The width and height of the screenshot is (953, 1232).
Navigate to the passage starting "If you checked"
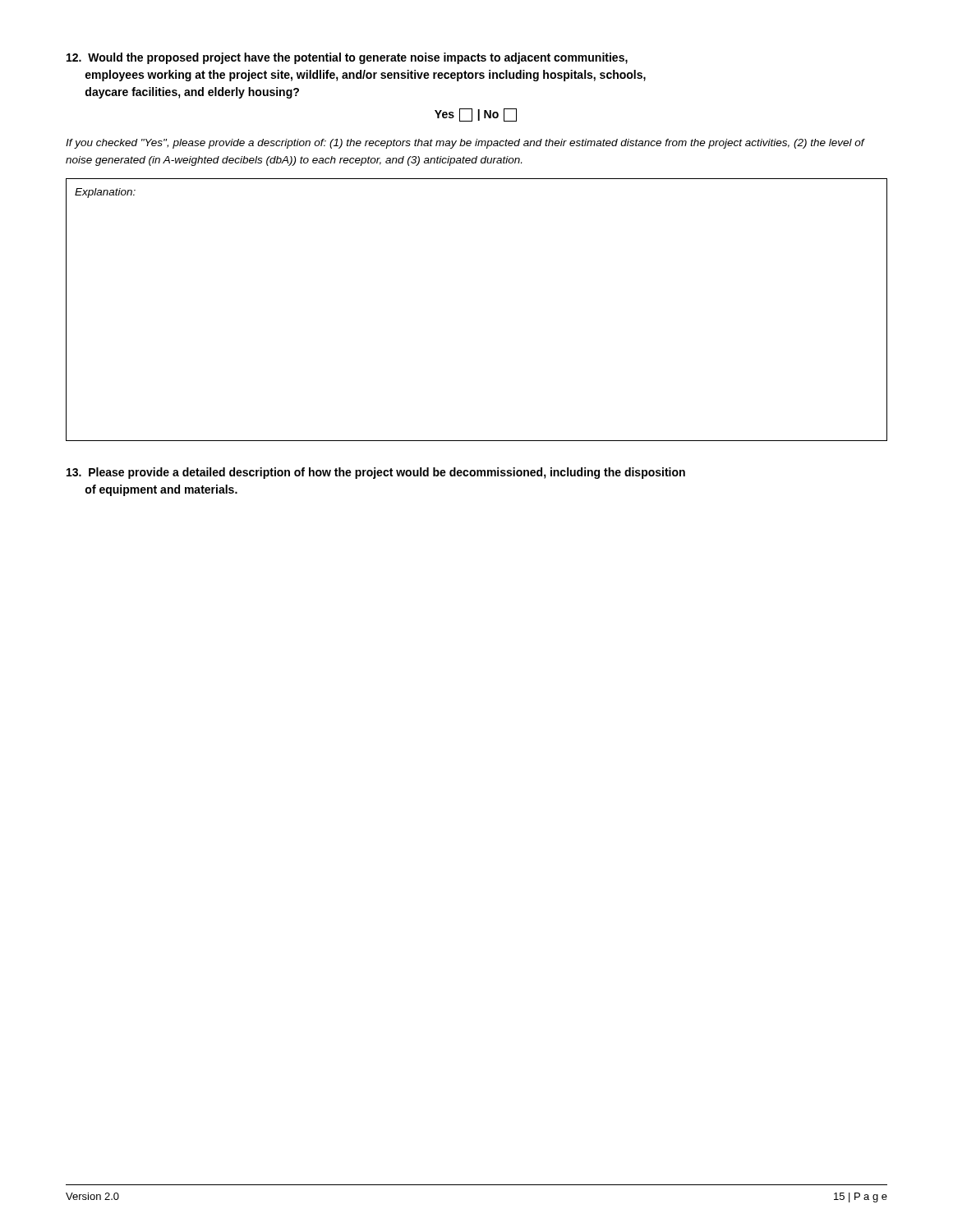coord(465,151)
